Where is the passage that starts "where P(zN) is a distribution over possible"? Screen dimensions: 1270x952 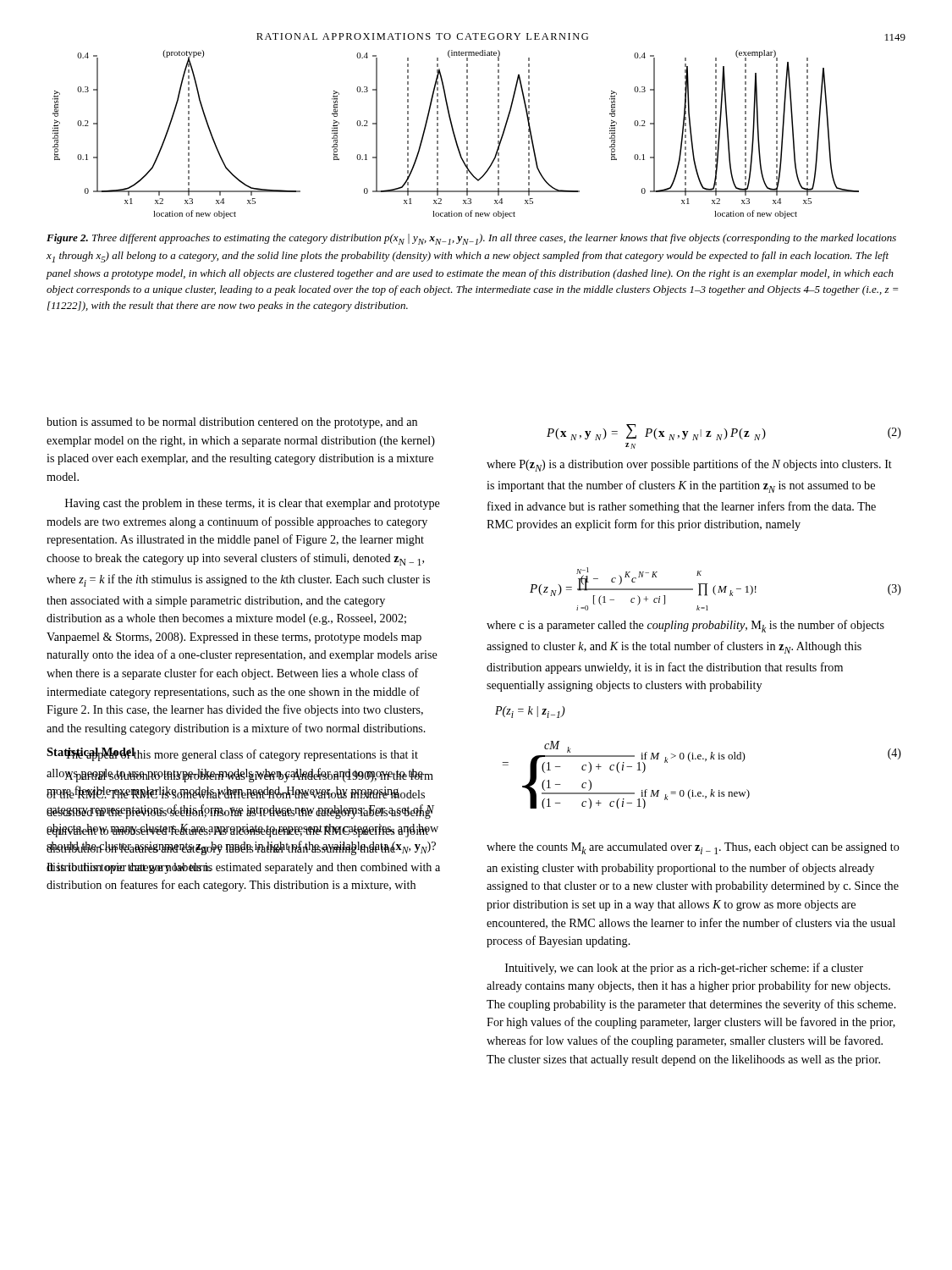pos(694,495)
